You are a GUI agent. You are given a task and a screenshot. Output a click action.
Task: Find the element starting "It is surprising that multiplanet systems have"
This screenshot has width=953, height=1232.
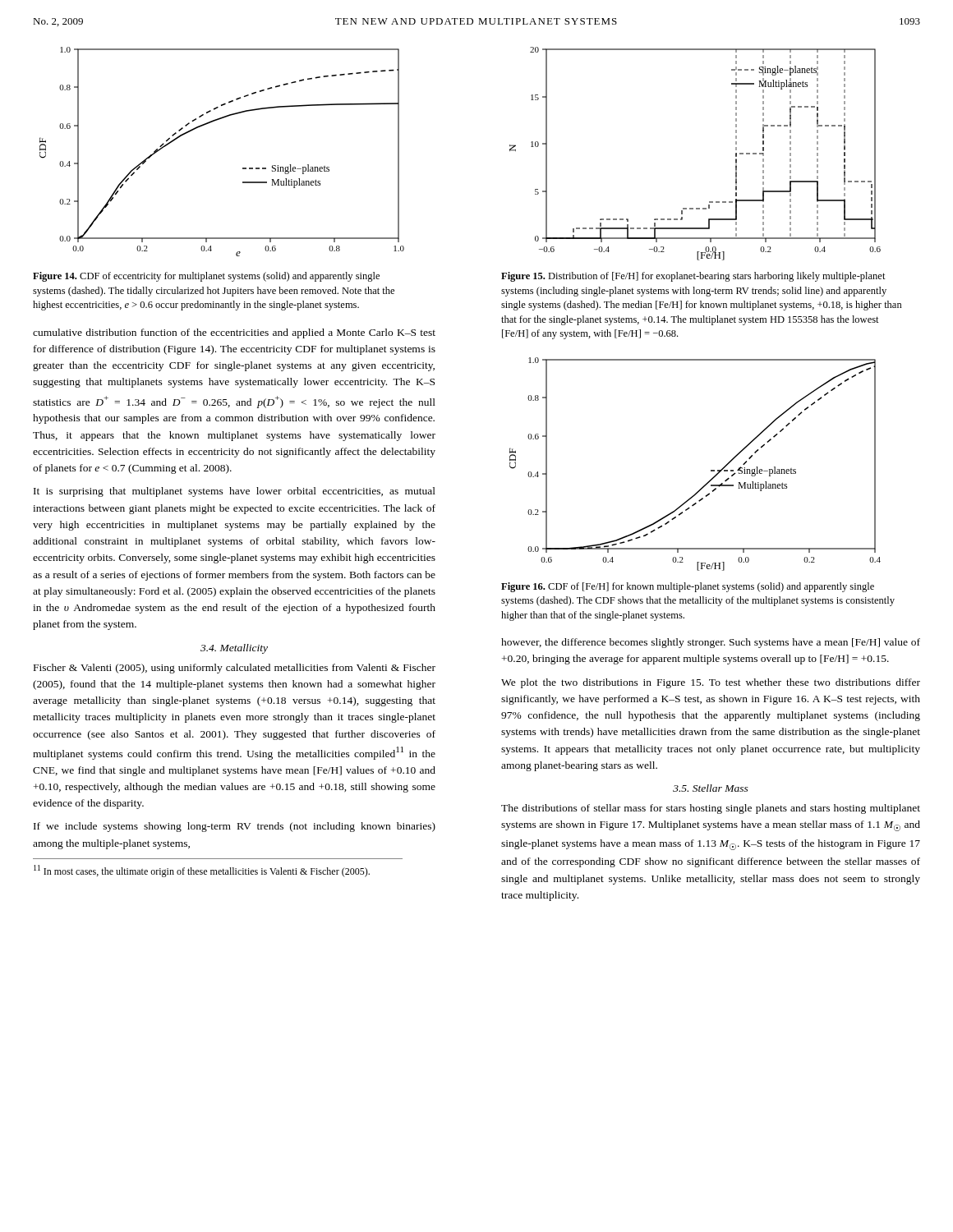(234, 557)
